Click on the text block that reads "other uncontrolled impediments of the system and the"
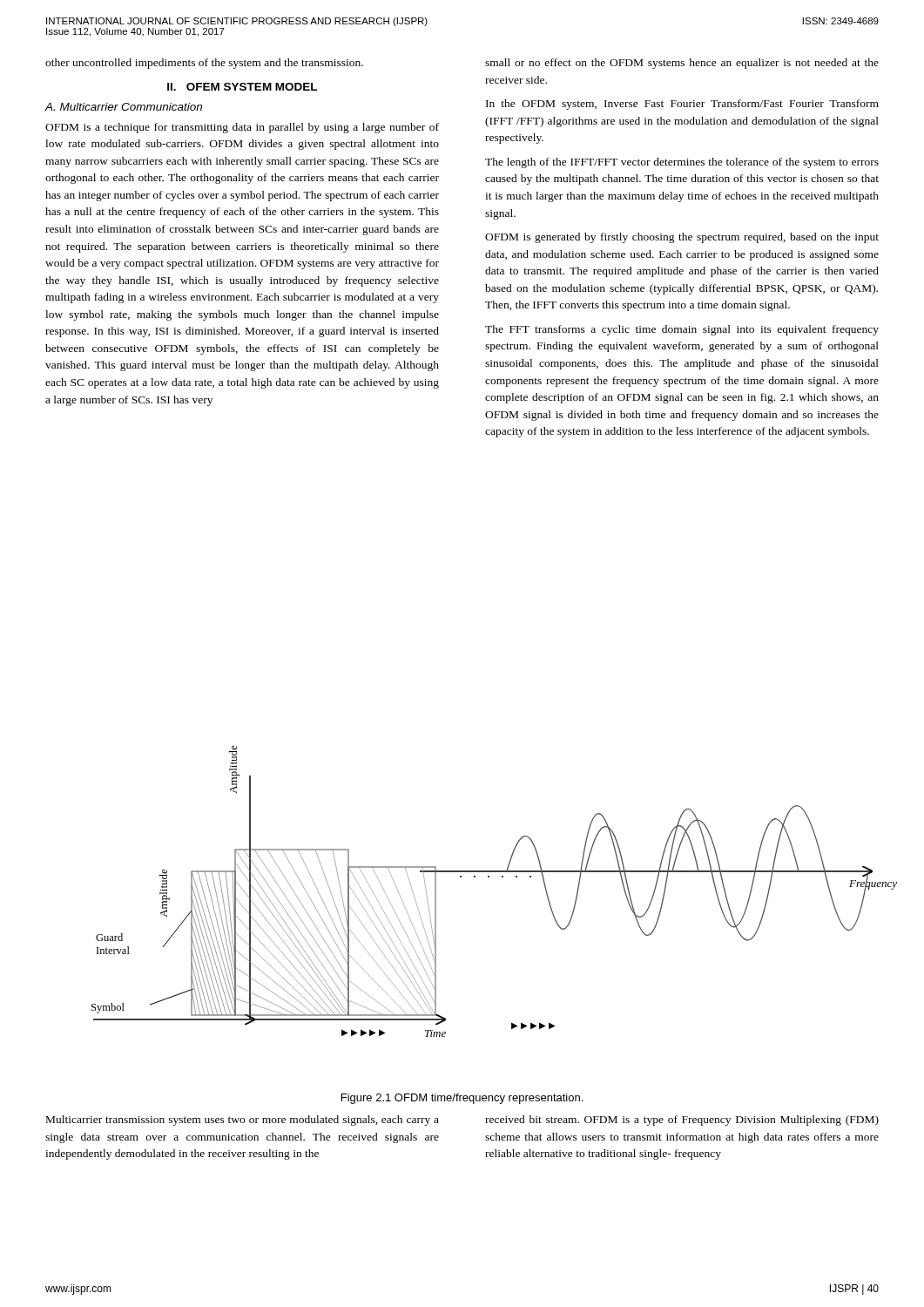The image size is (924, 1307). click(x=242, y=63)
